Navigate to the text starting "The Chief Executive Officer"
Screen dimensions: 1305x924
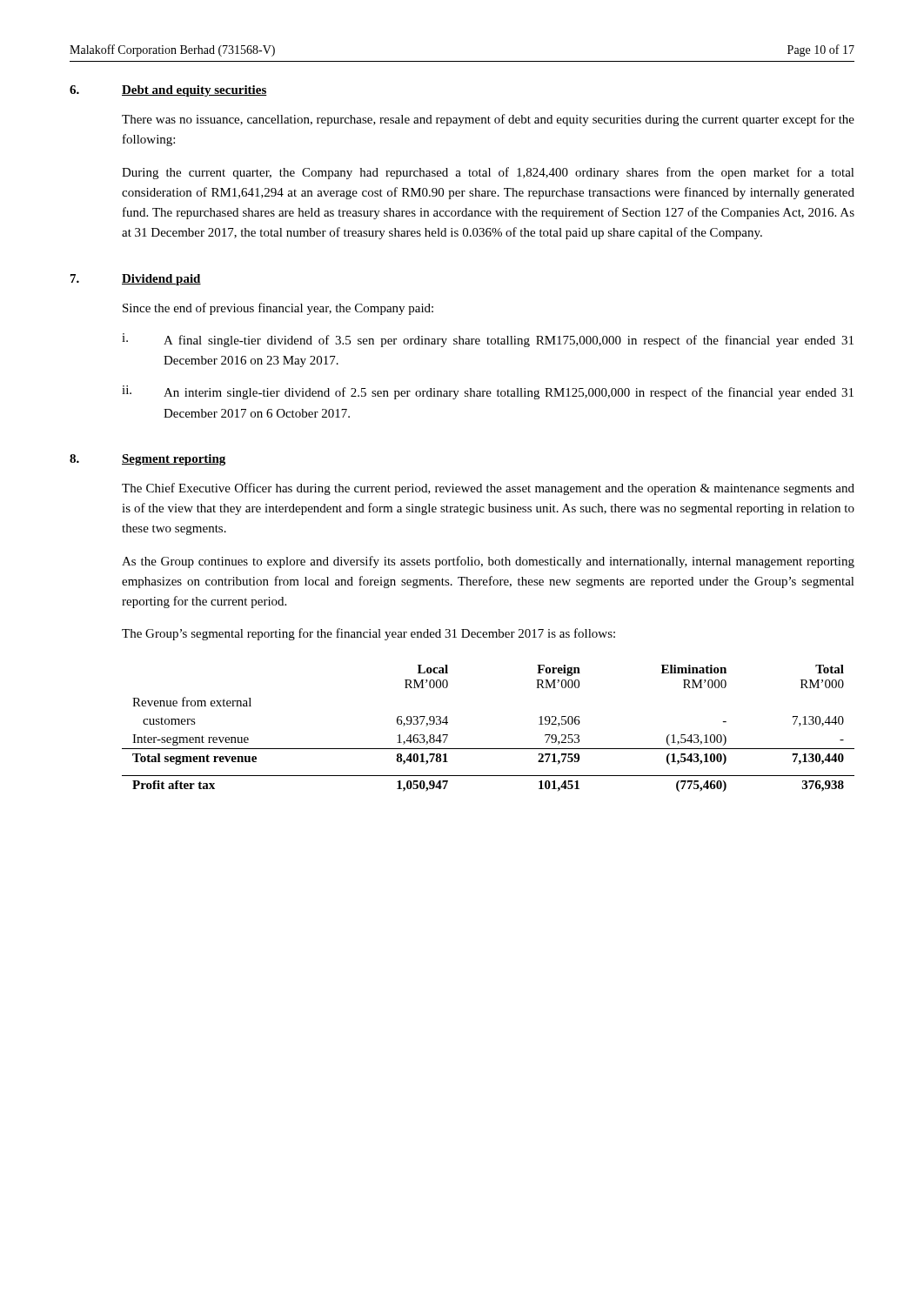488,508
